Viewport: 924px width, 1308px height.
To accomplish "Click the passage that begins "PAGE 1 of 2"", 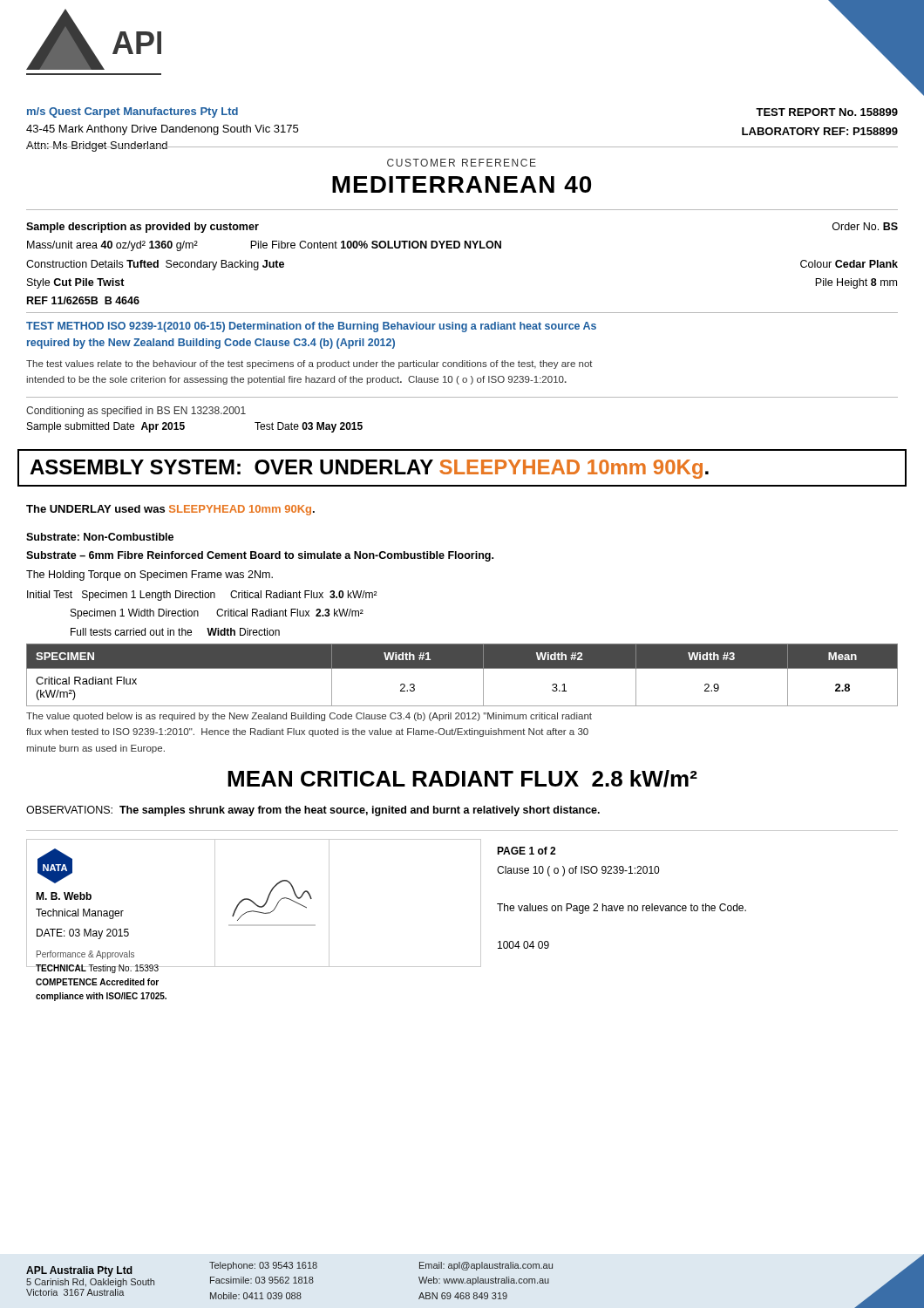I will (x=622, y=898).
